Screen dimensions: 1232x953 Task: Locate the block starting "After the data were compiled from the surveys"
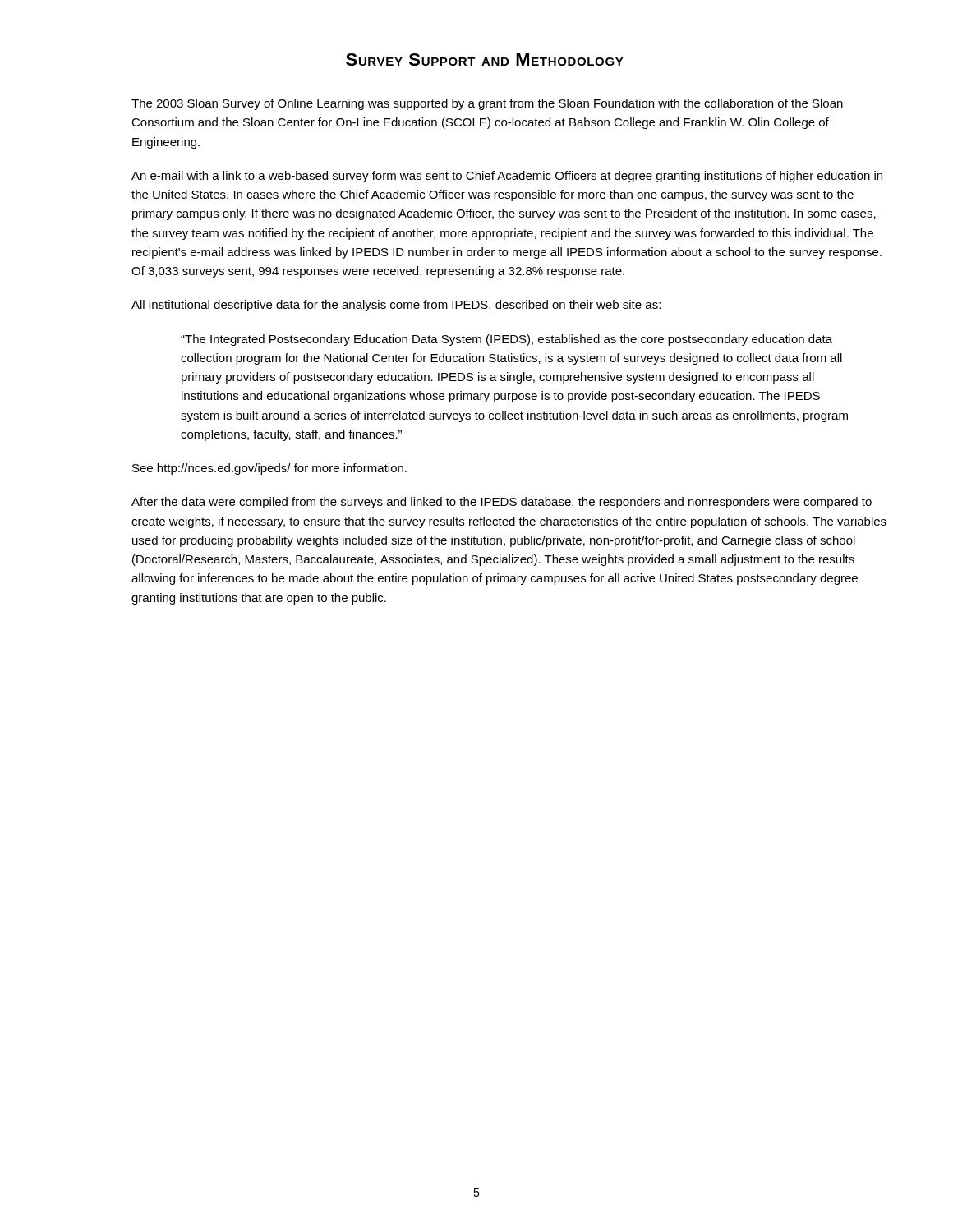509,549
